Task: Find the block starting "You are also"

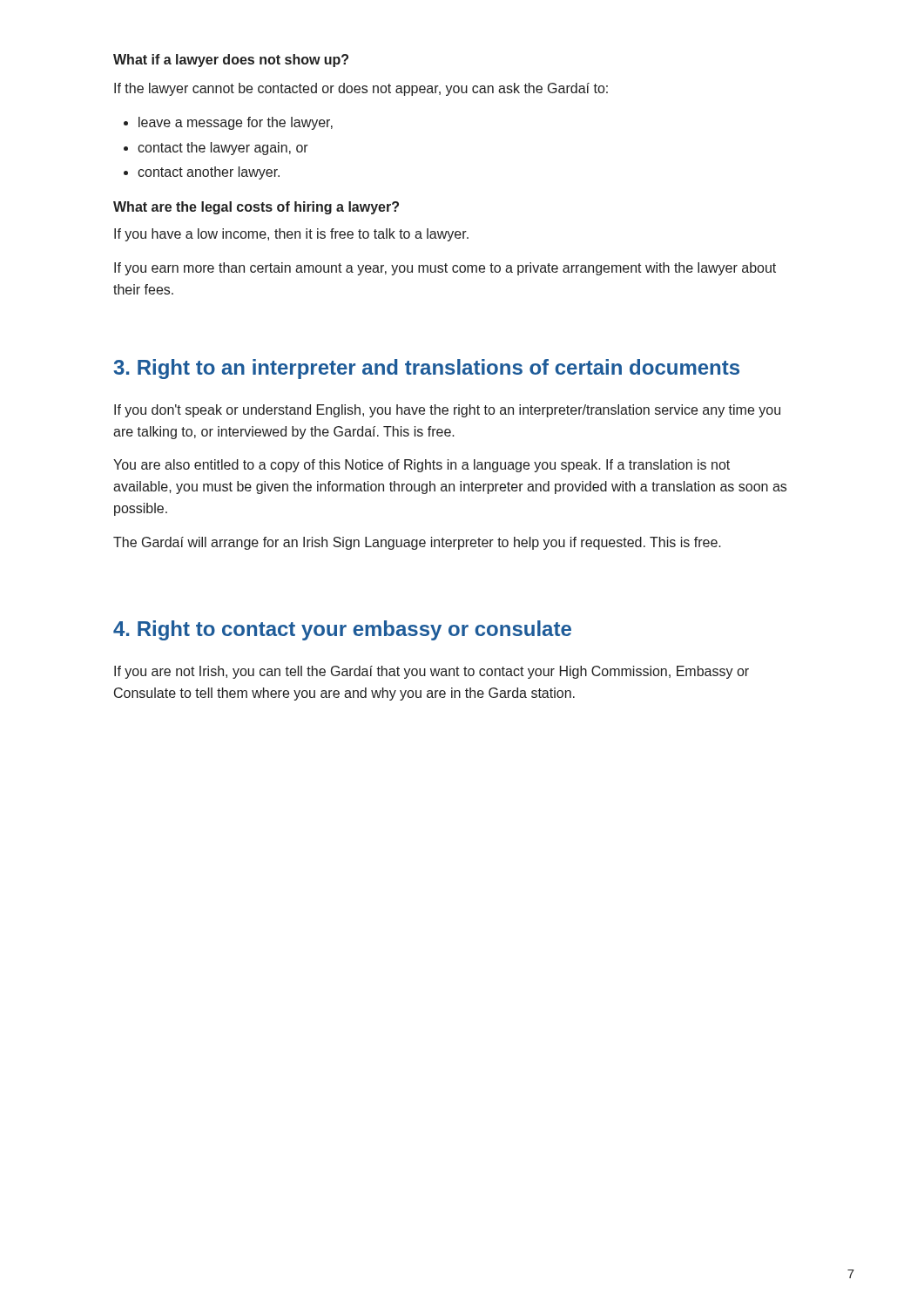Action: pos(453,488)
